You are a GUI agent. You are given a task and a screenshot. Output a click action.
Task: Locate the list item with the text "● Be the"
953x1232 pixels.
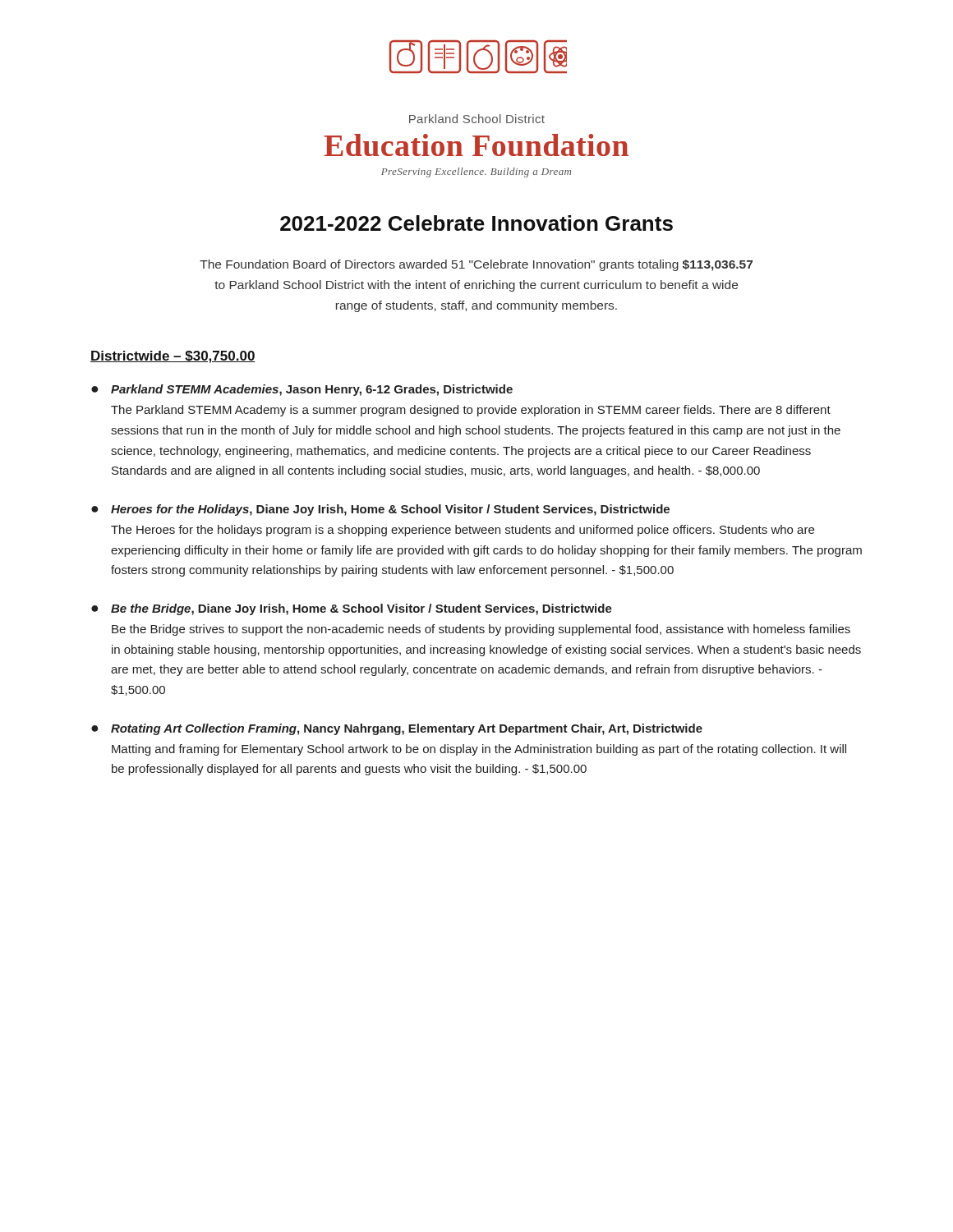(x=476, y=650)
